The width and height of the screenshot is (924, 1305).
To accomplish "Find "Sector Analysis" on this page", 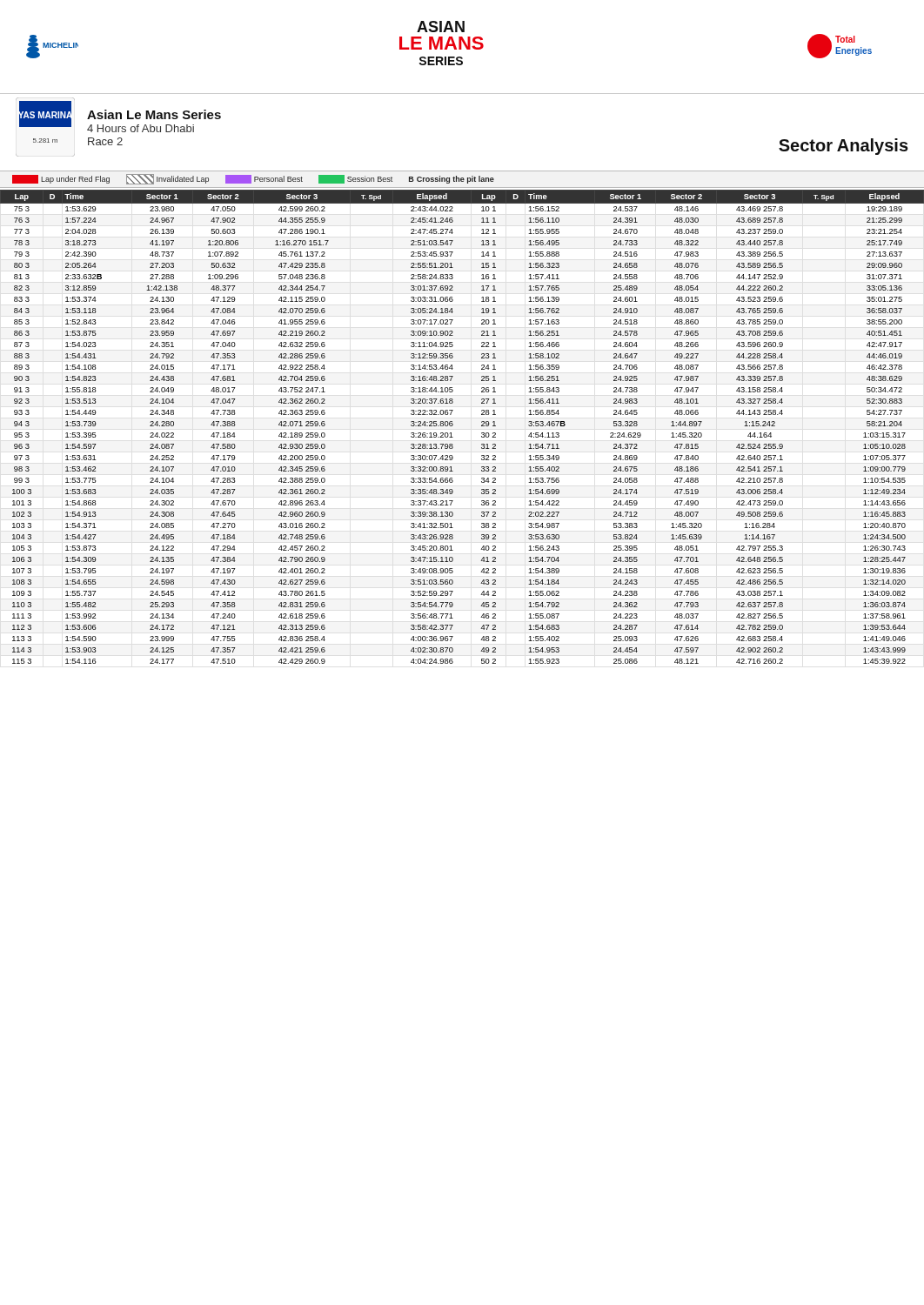I will [843, 145].
